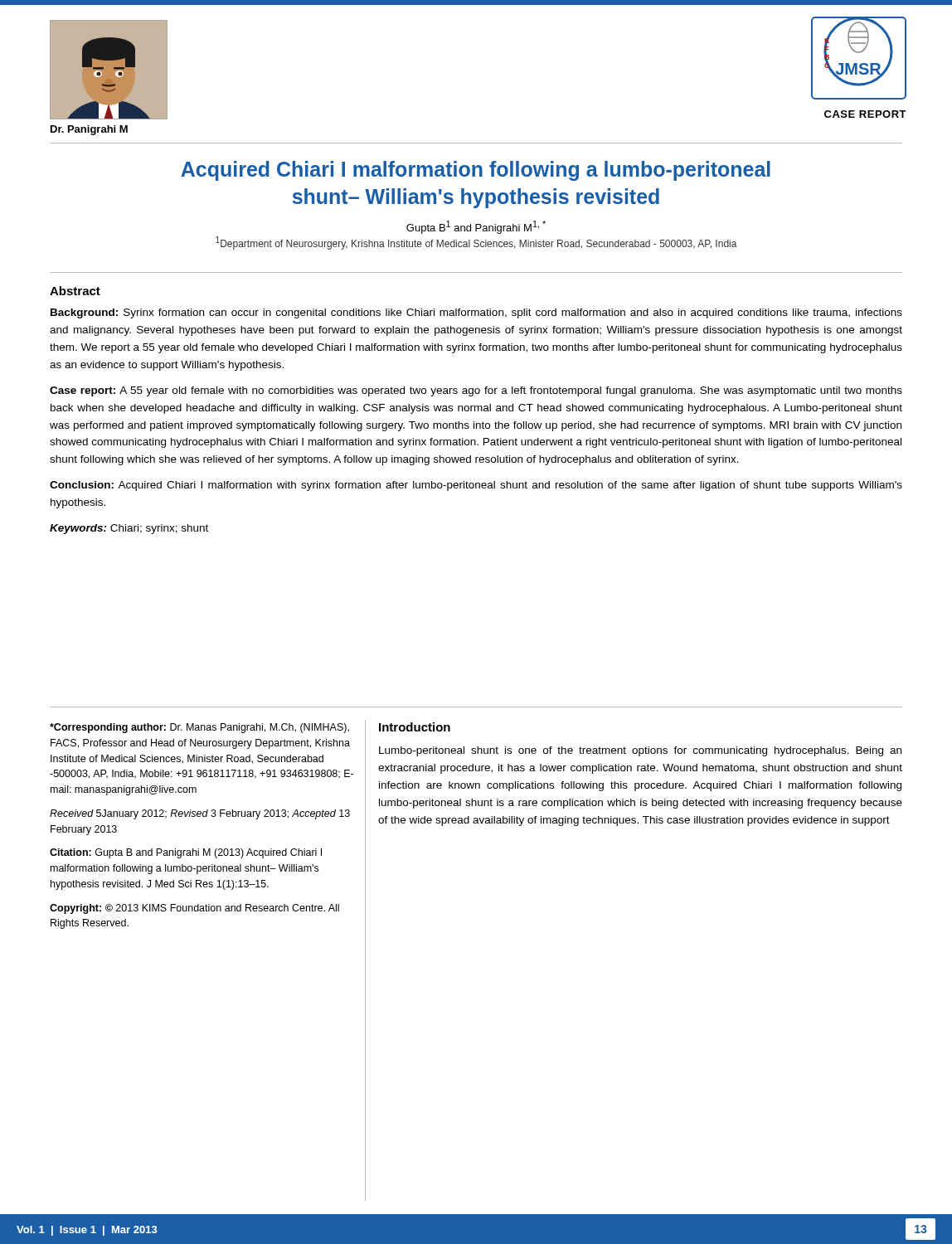The height and width of the screenshot is (1244, 952).
Task: Select the passage starting "Copyright: © 2013"
Action: click(195, 915)
